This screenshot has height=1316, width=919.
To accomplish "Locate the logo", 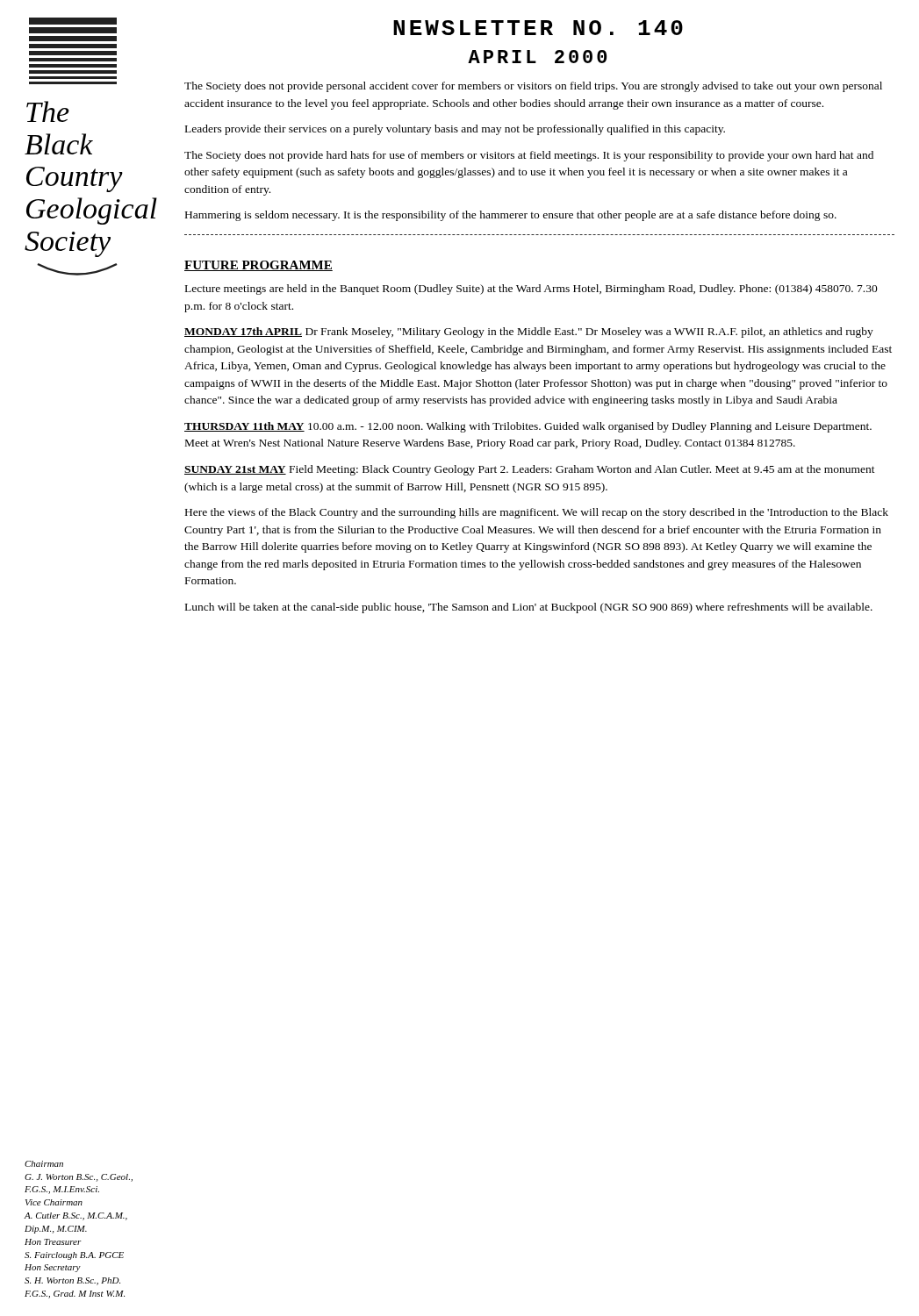I will (x=75, y=51).
